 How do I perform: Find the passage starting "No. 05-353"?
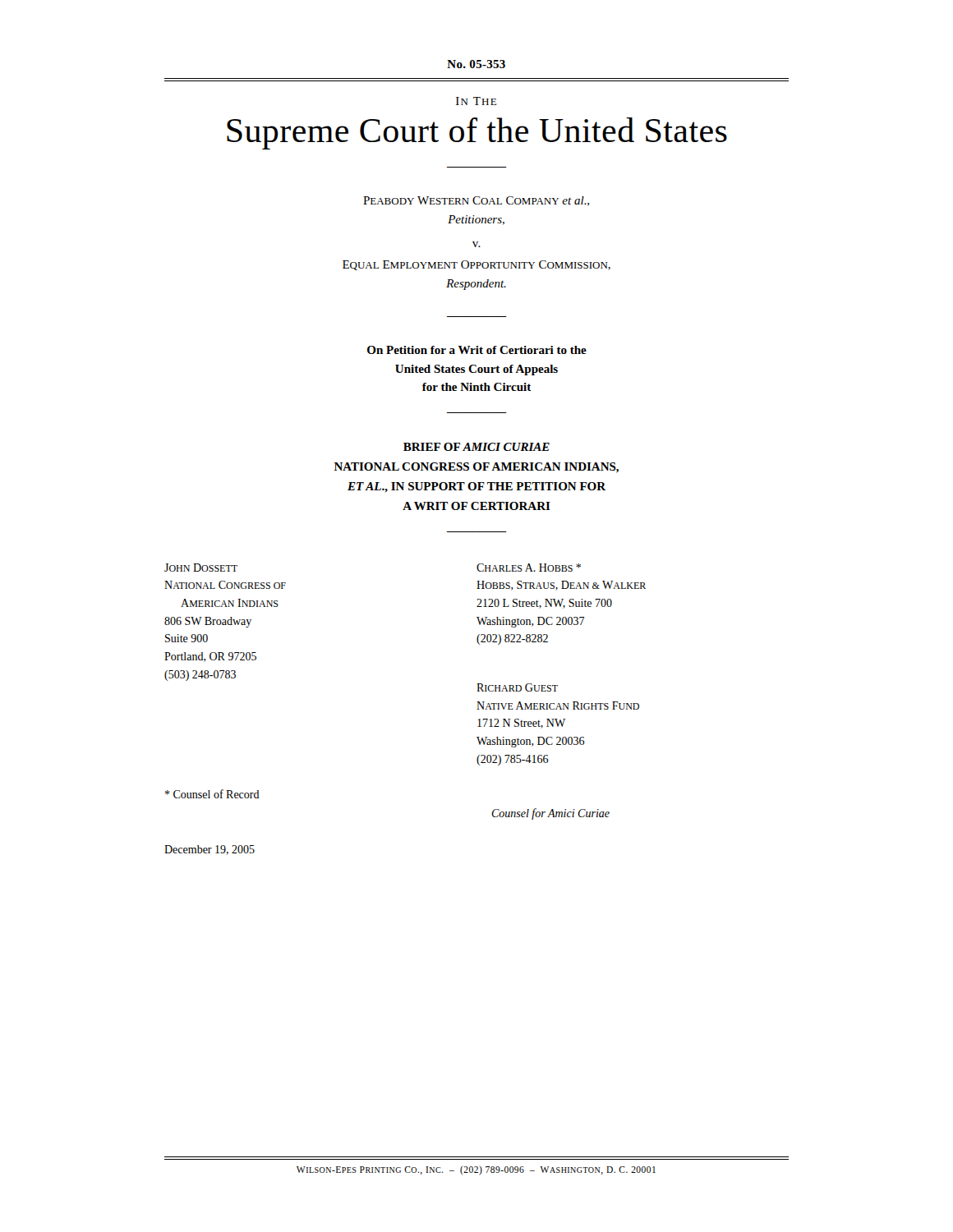coord(476,64)
